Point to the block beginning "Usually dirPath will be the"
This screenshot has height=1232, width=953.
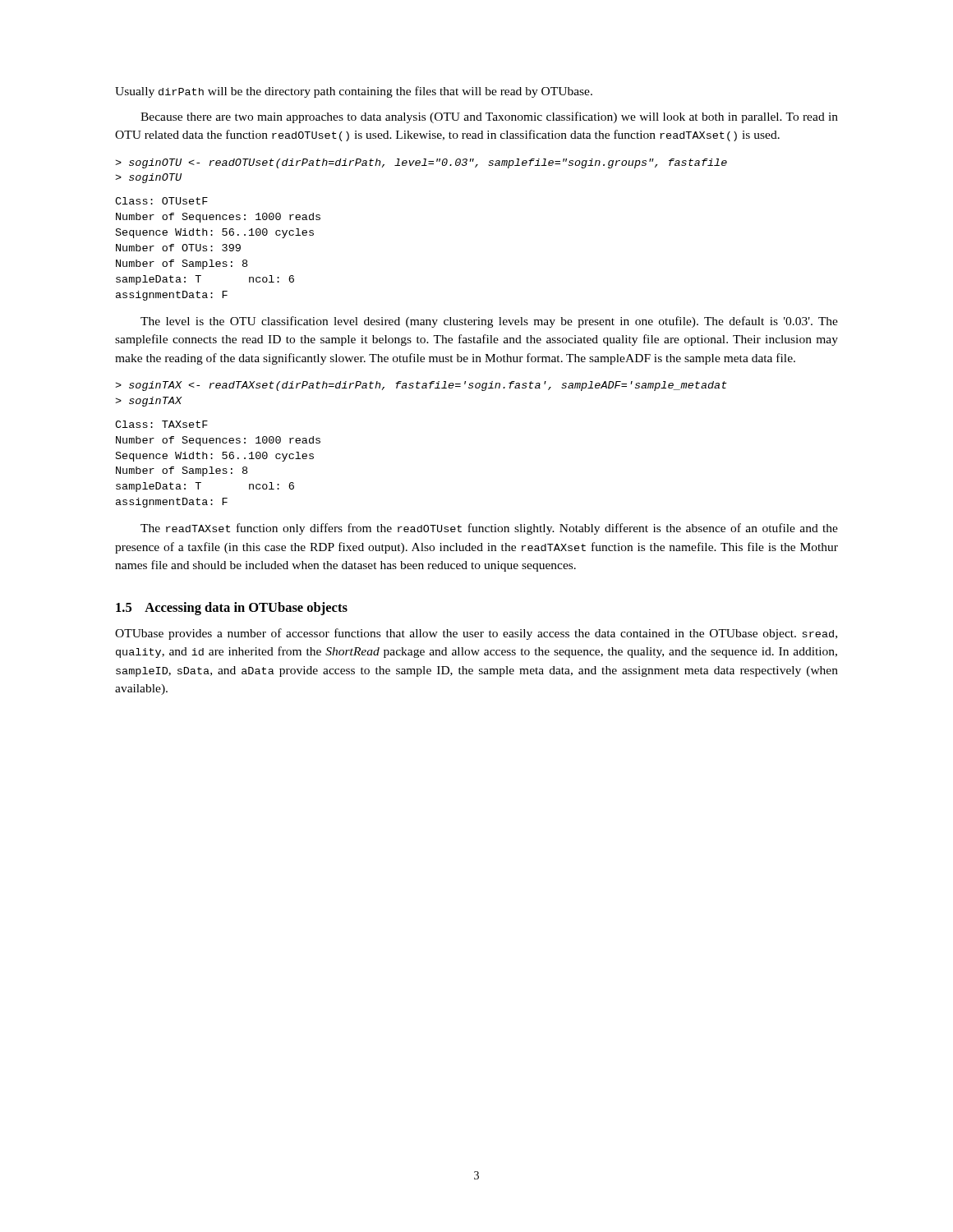[476, 91]
